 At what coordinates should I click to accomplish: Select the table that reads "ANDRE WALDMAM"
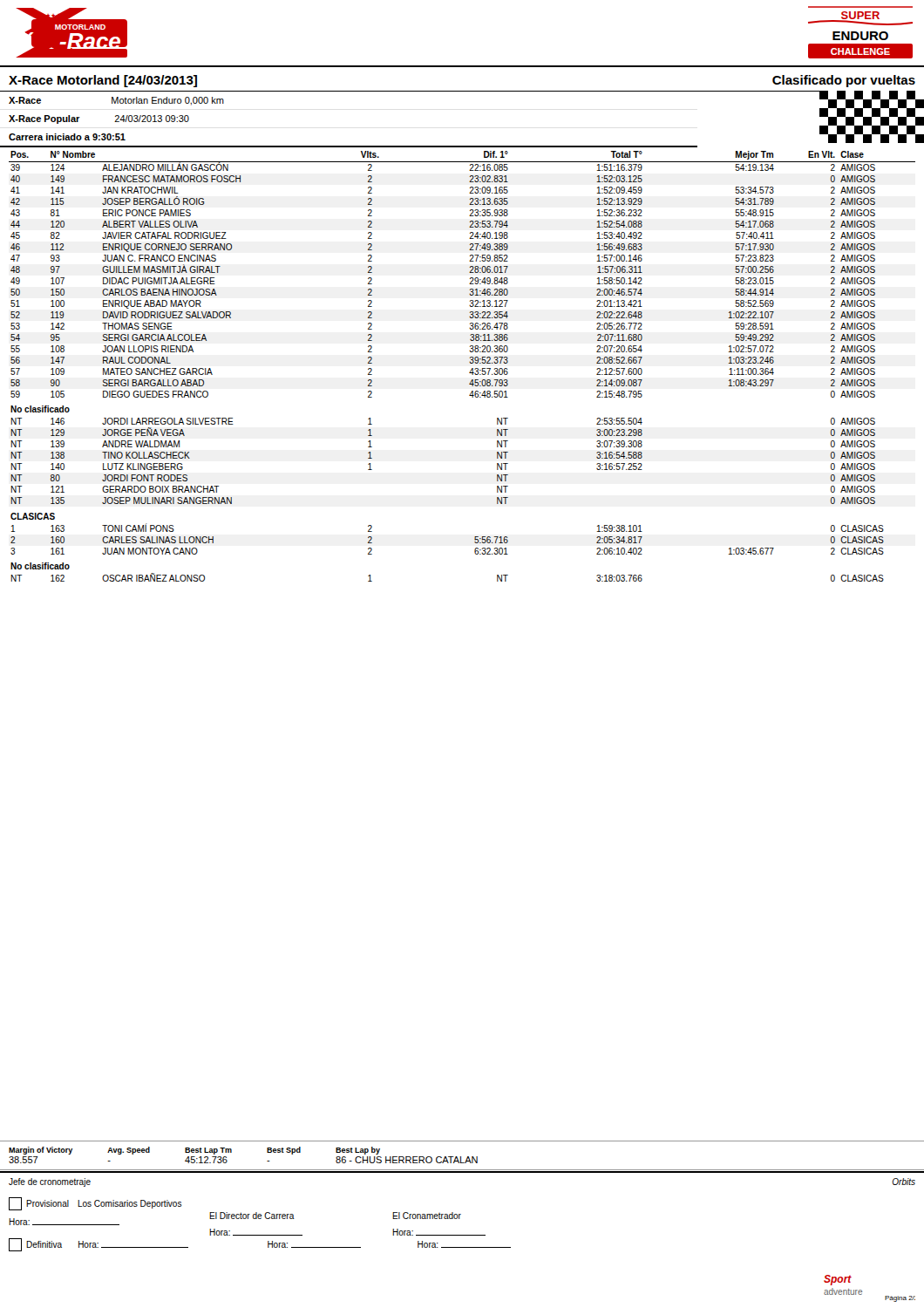pos(462,366)
